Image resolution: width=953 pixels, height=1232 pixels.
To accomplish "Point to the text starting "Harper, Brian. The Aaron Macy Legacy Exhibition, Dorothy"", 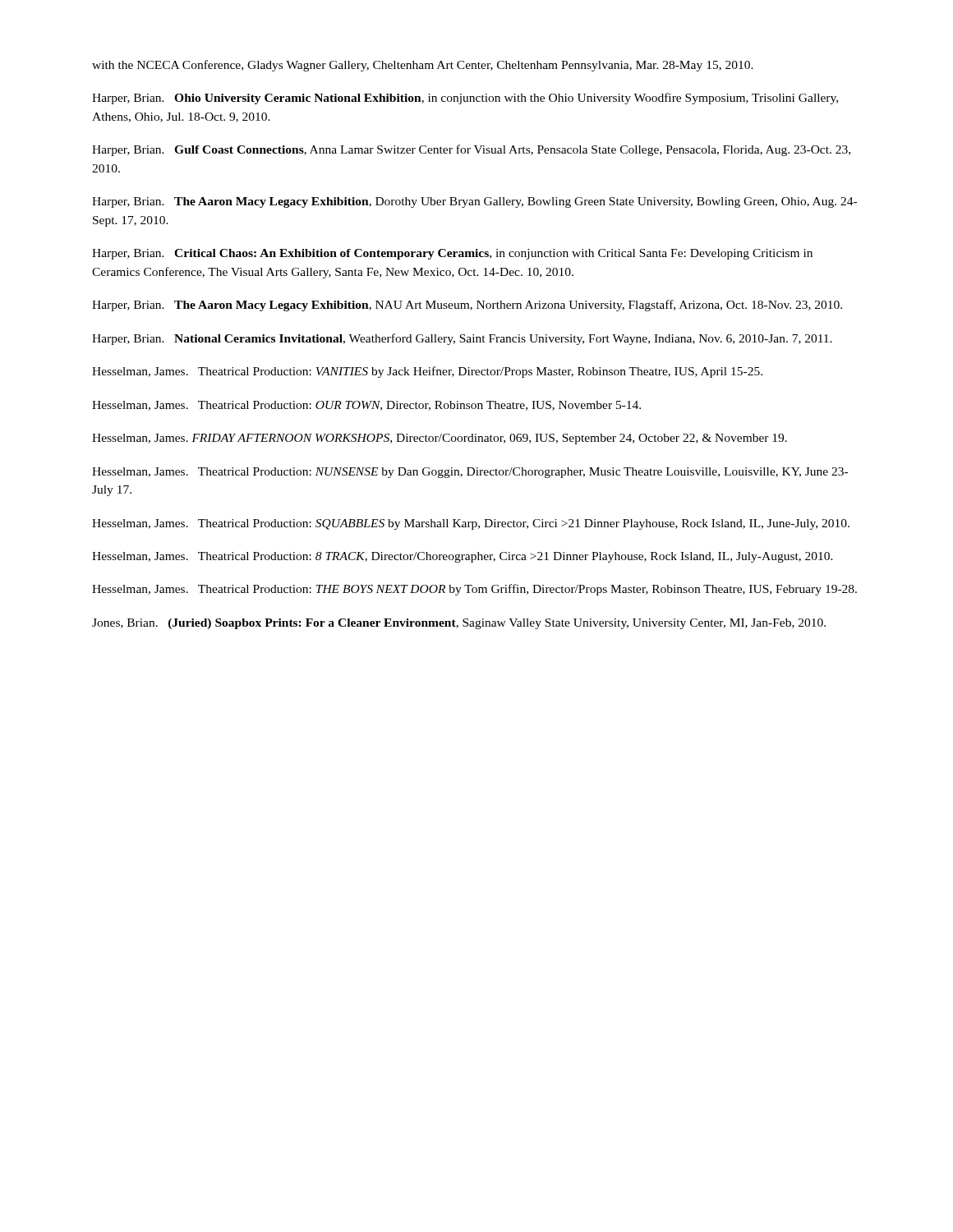I will 475,210.
